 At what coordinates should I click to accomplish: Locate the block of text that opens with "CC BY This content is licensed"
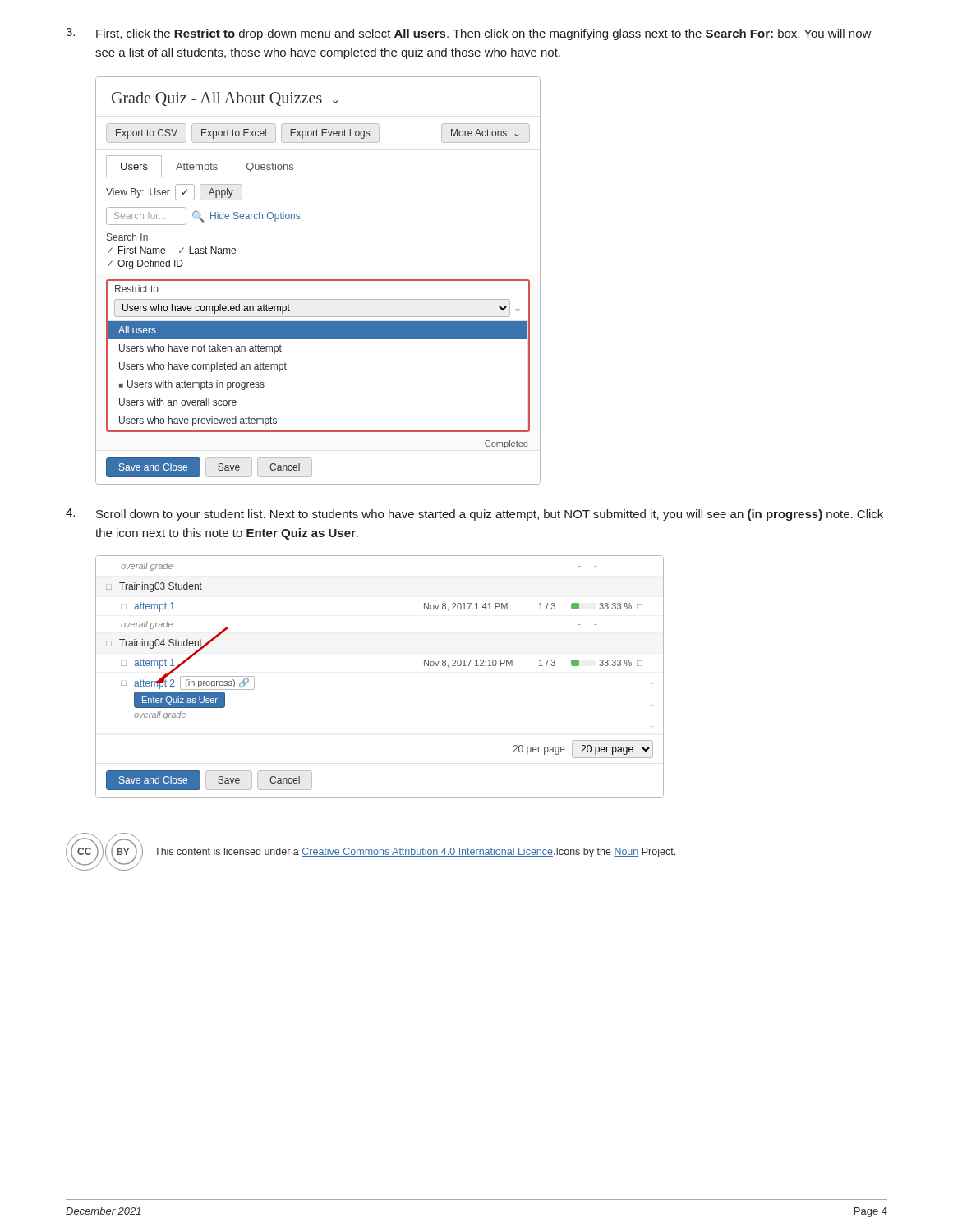click(x=476, y=852)
